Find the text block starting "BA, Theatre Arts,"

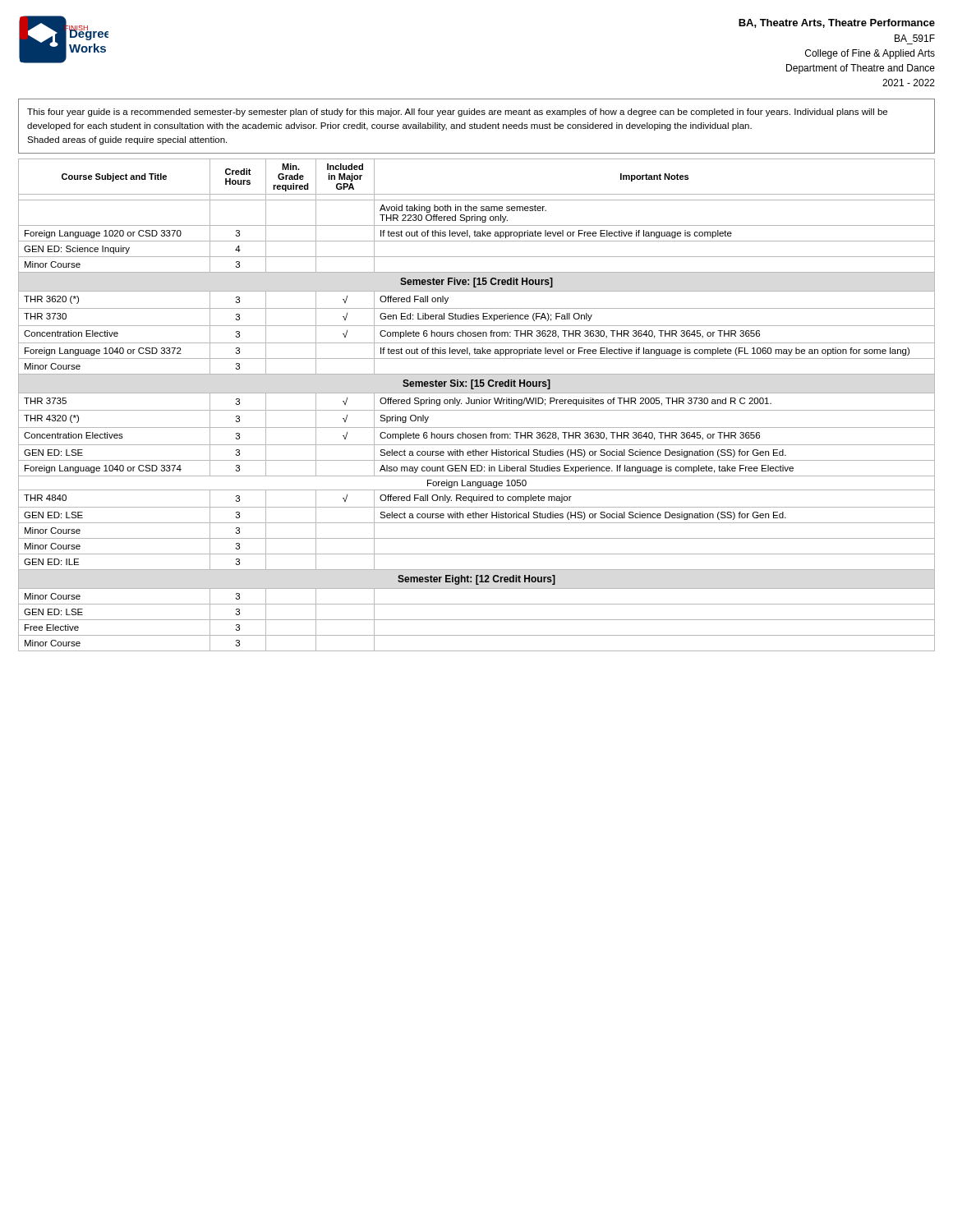tap(837, 52)
